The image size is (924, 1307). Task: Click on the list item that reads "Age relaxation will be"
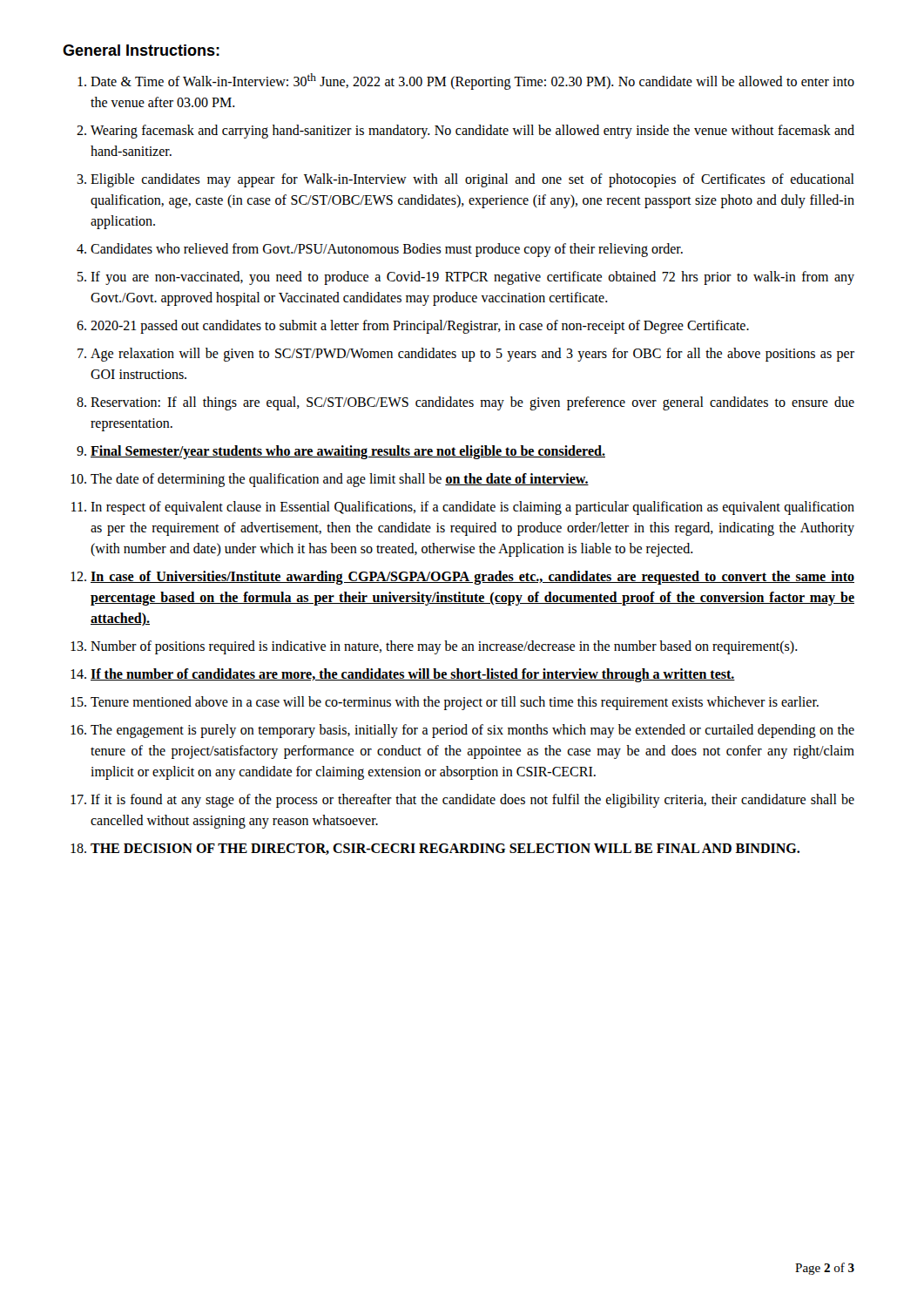[x=472, y=365]
